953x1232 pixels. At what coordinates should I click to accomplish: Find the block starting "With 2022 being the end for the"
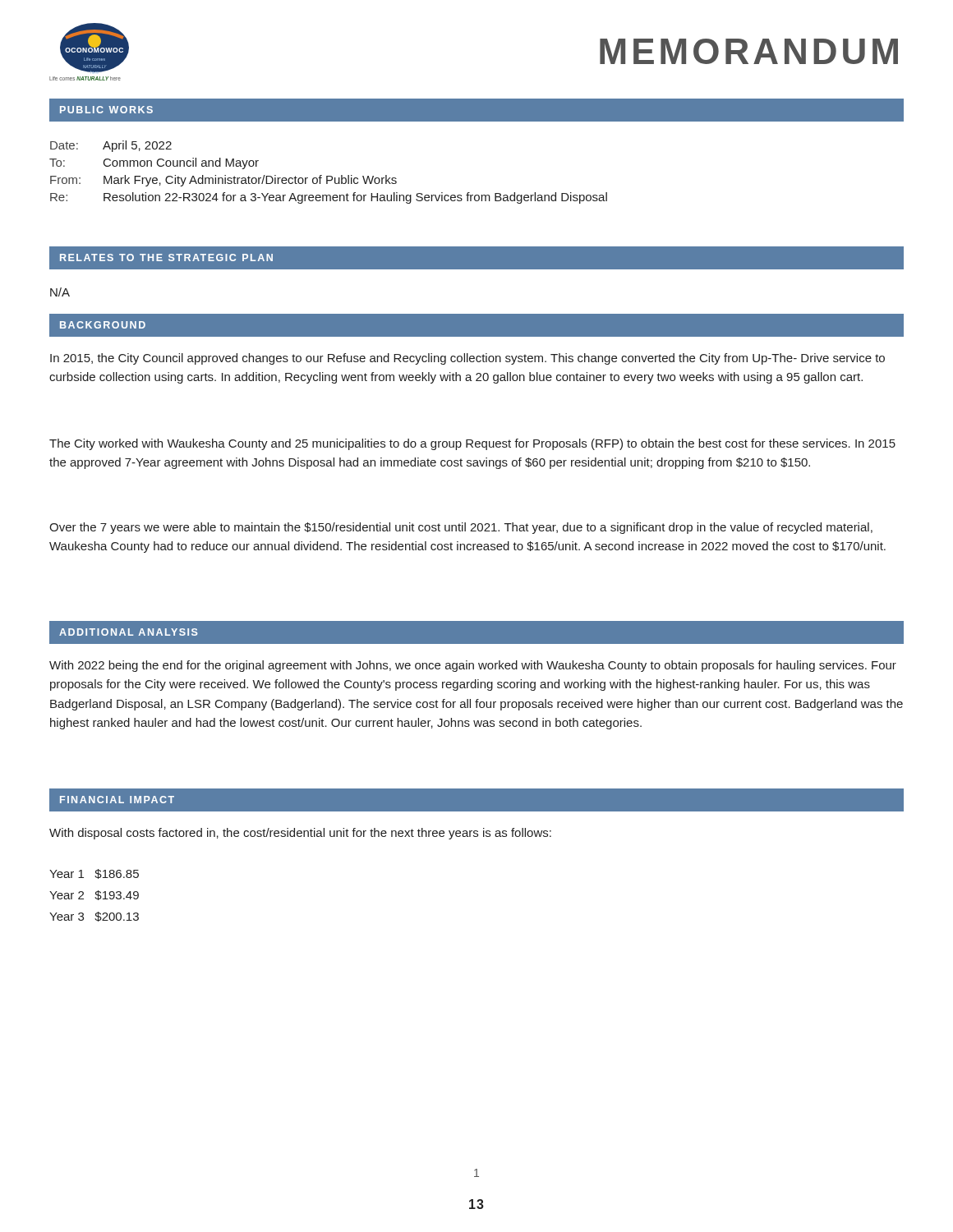476,693
